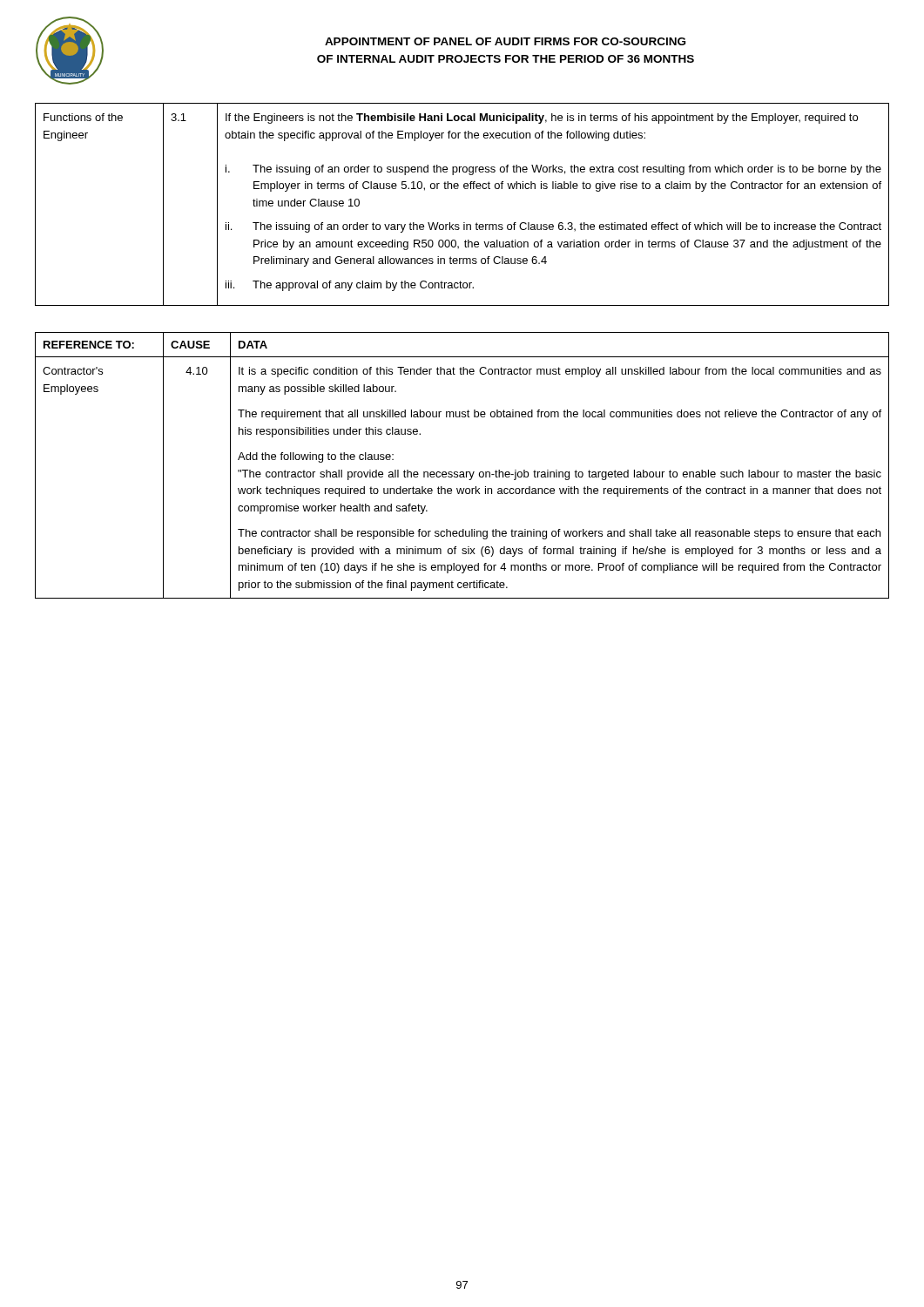Click on the table containing "REFERENCE TO:"
924x1307 pixels.
pos(462,465)
